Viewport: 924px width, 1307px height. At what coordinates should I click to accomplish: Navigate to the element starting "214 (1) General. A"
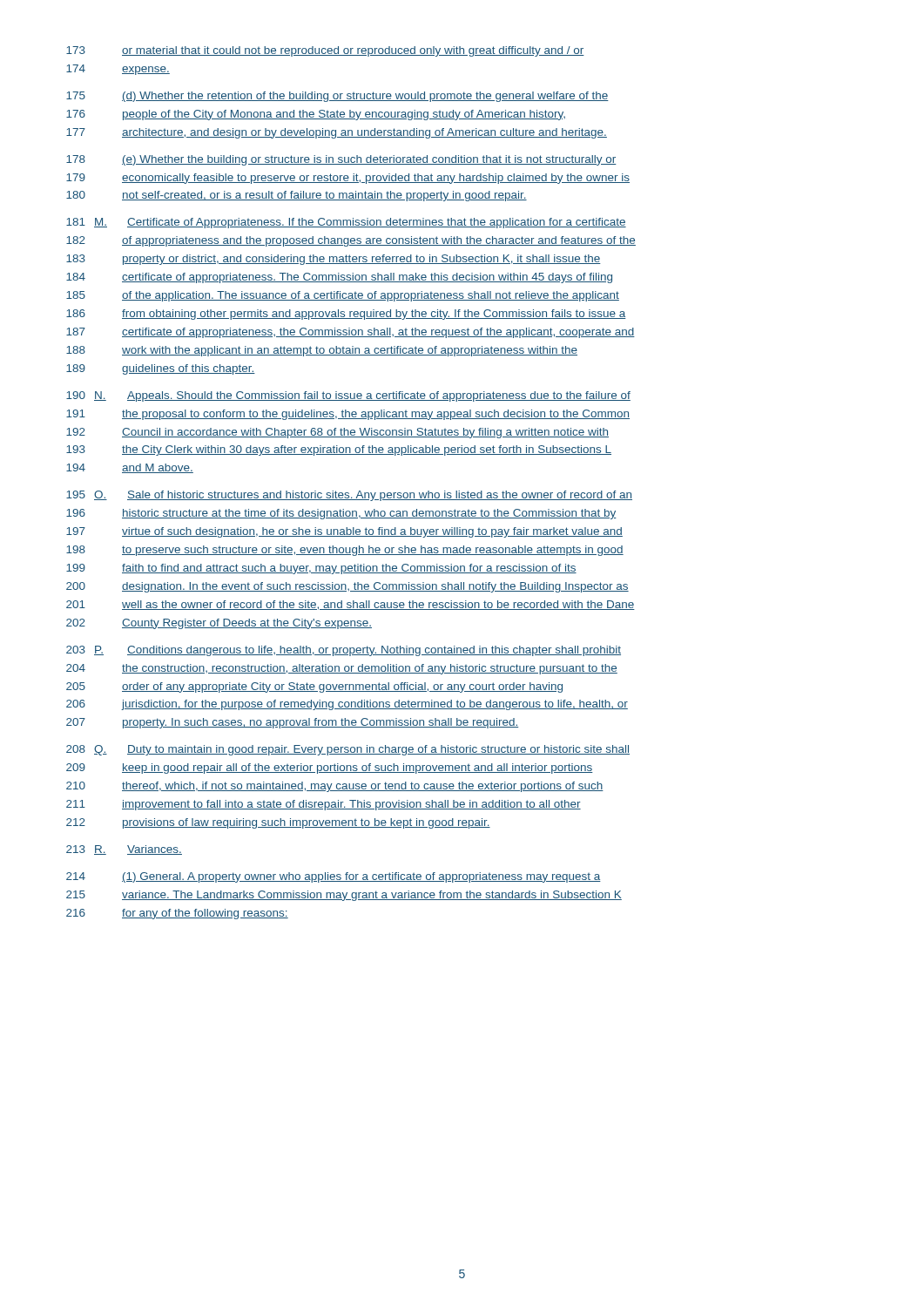pos(453,895)
